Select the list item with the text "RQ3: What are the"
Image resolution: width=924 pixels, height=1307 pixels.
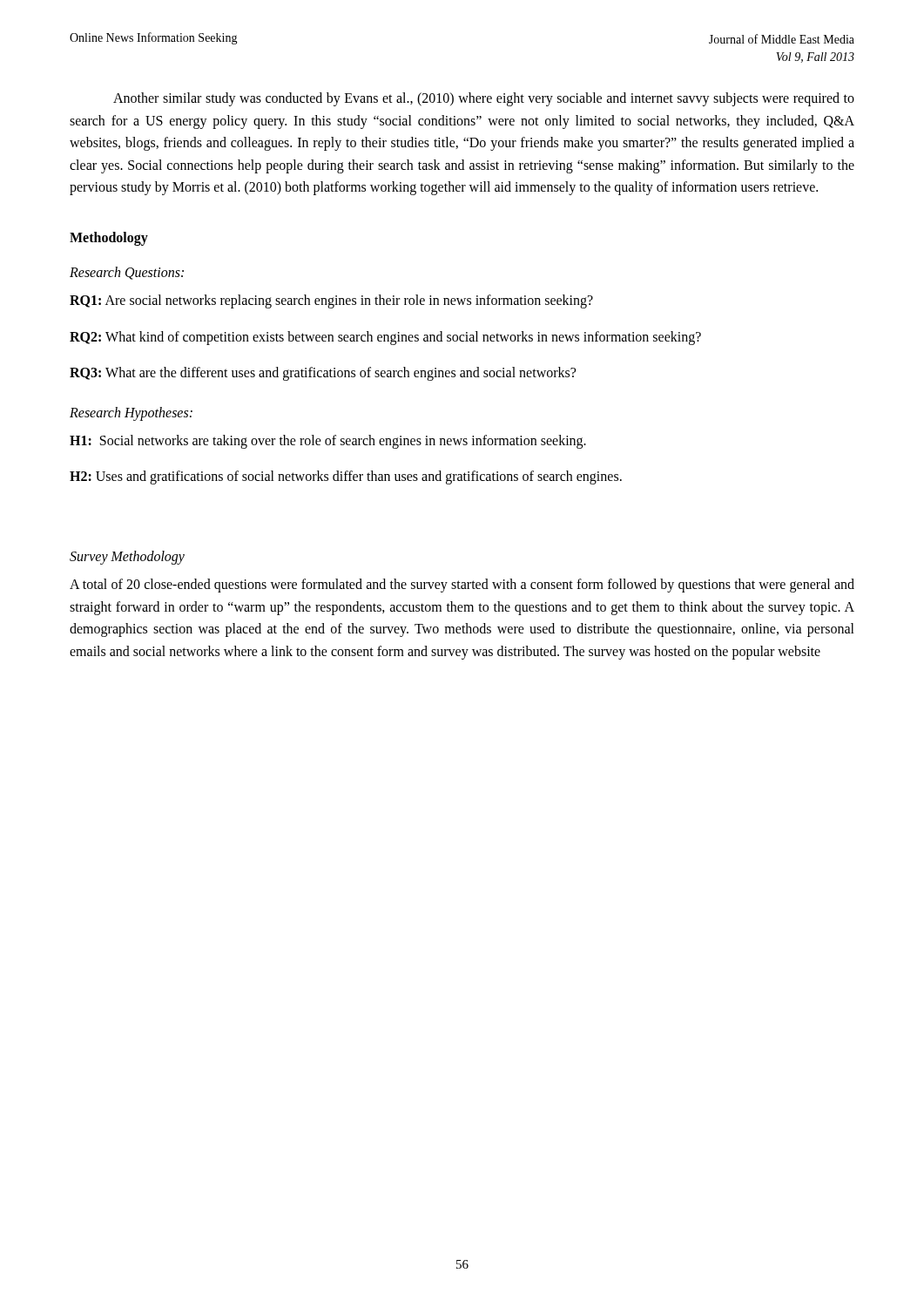click(x=323, y=373)
